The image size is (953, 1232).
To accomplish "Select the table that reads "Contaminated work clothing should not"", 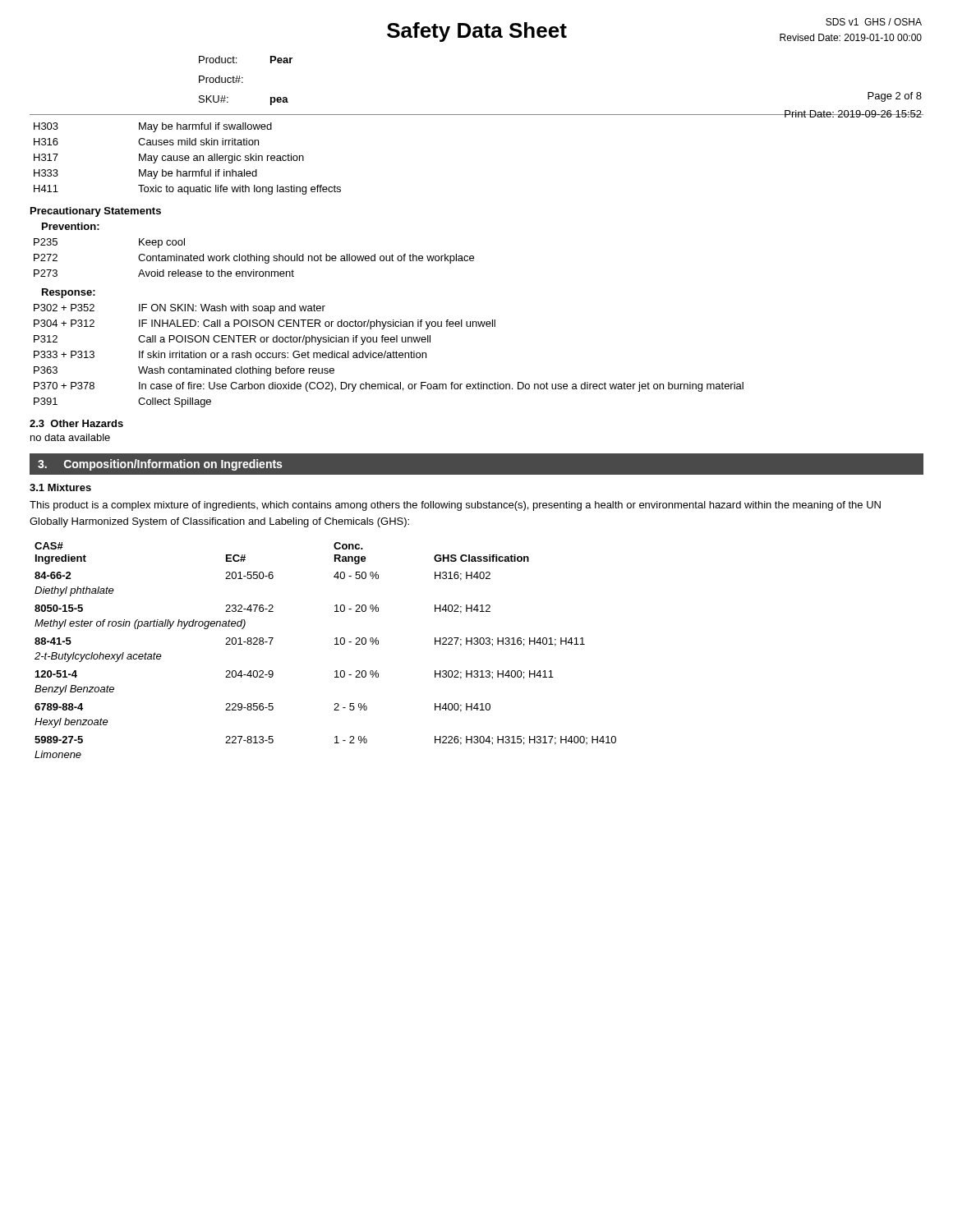I will click(x=476, y=258).
